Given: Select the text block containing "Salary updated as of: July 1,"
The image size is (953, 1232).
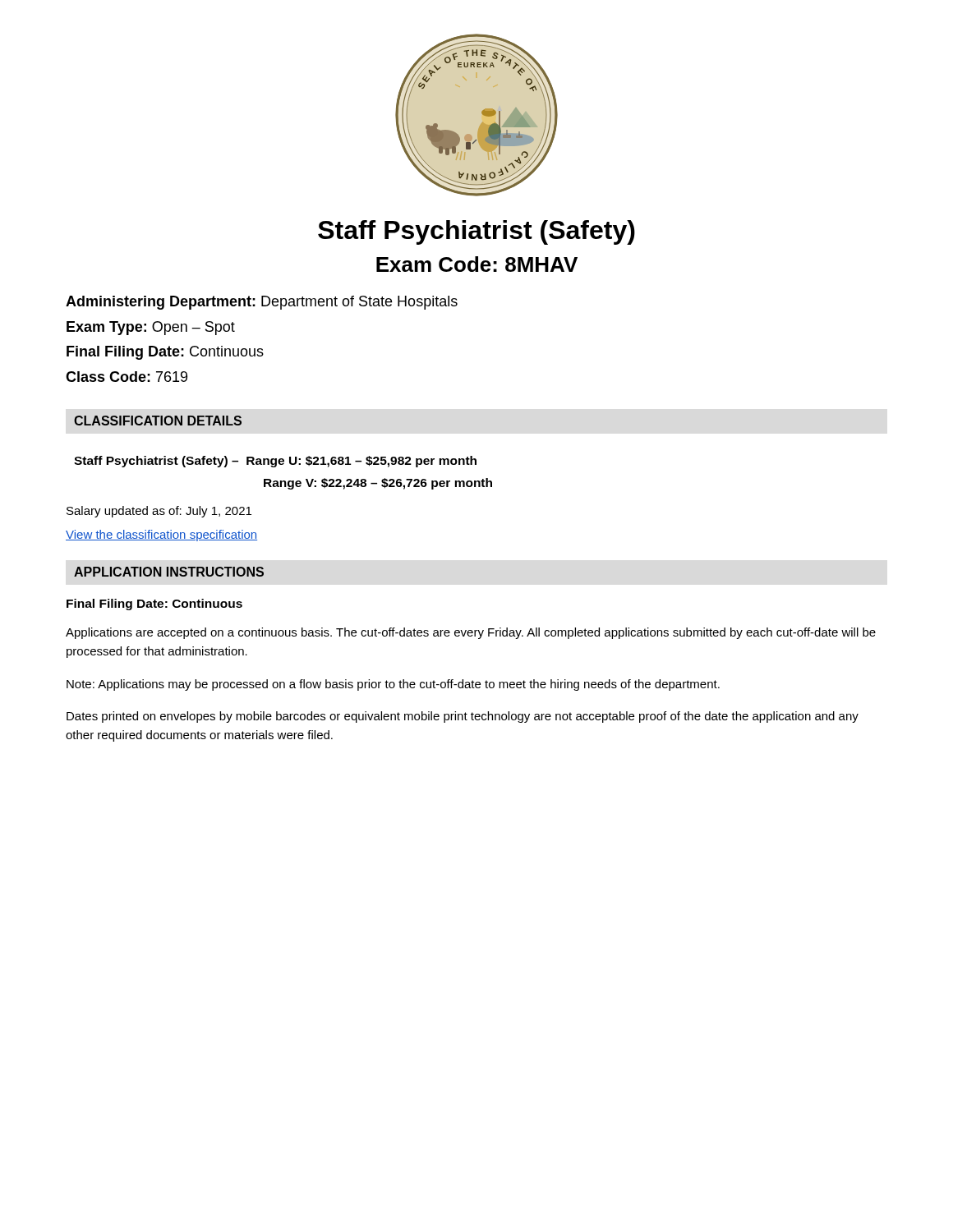Looking at the screenshot, I should click(159, 510).
